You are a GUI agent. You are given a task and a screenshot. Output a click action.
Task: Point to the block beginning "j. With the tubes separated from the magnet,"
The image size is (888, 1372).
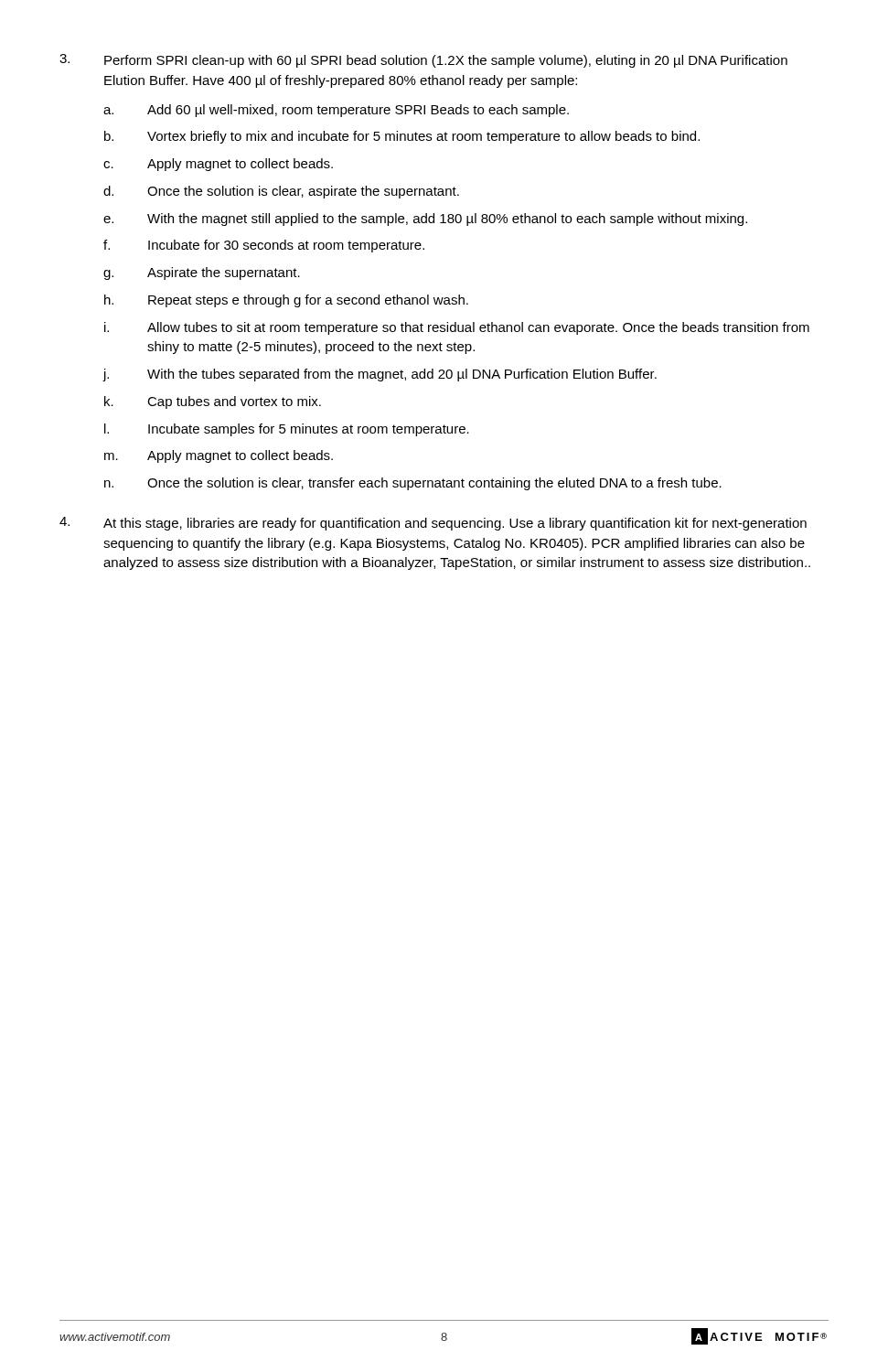pos(466,374)
